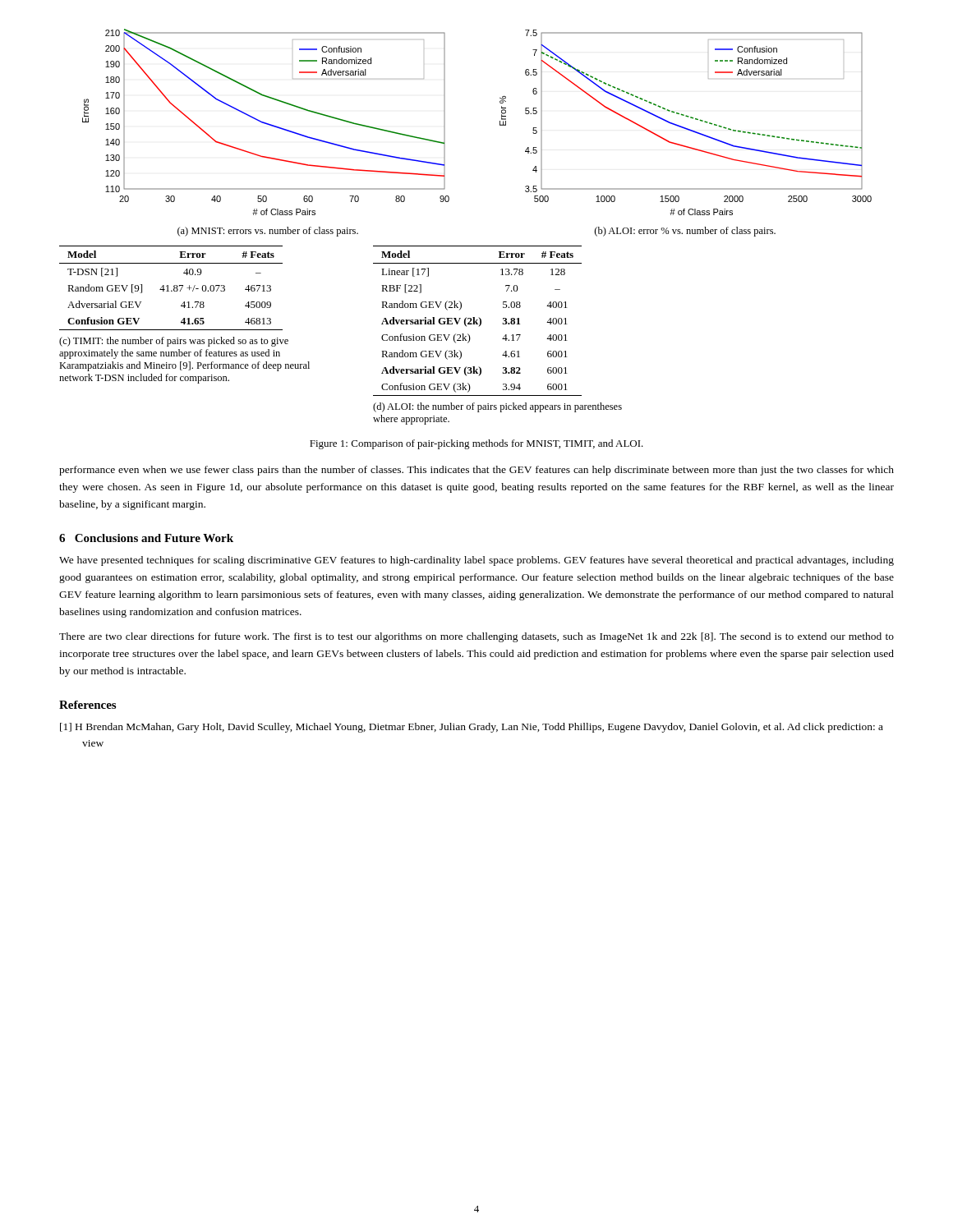The width and height of the screenshot is (953, 1232).
Task: Where is the section header that starts "6 Conclusions and Future"?
Action: 146,538
